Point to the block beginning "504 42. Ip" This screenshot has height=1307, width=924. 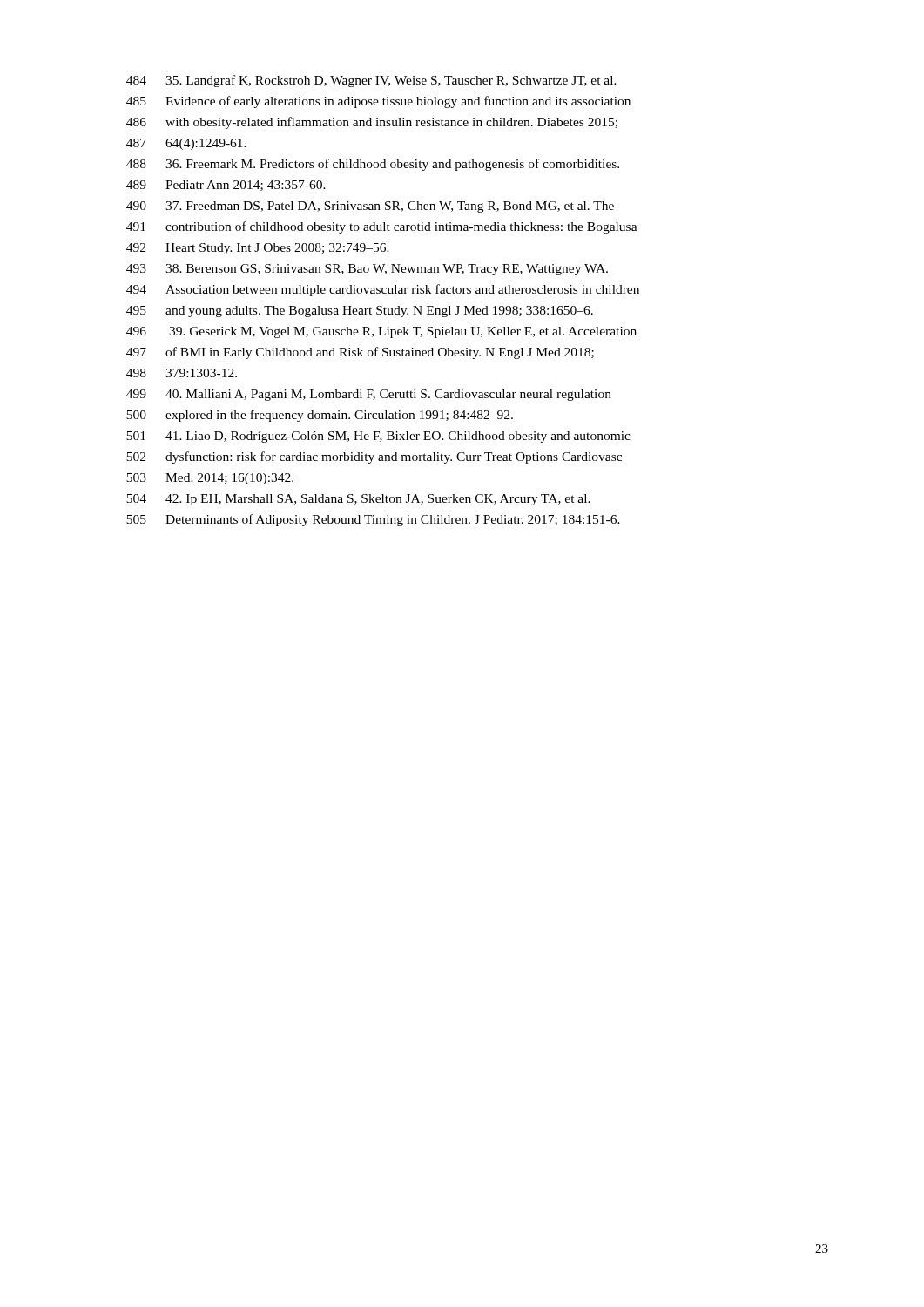pyautogui.click(x=343, y=499)
